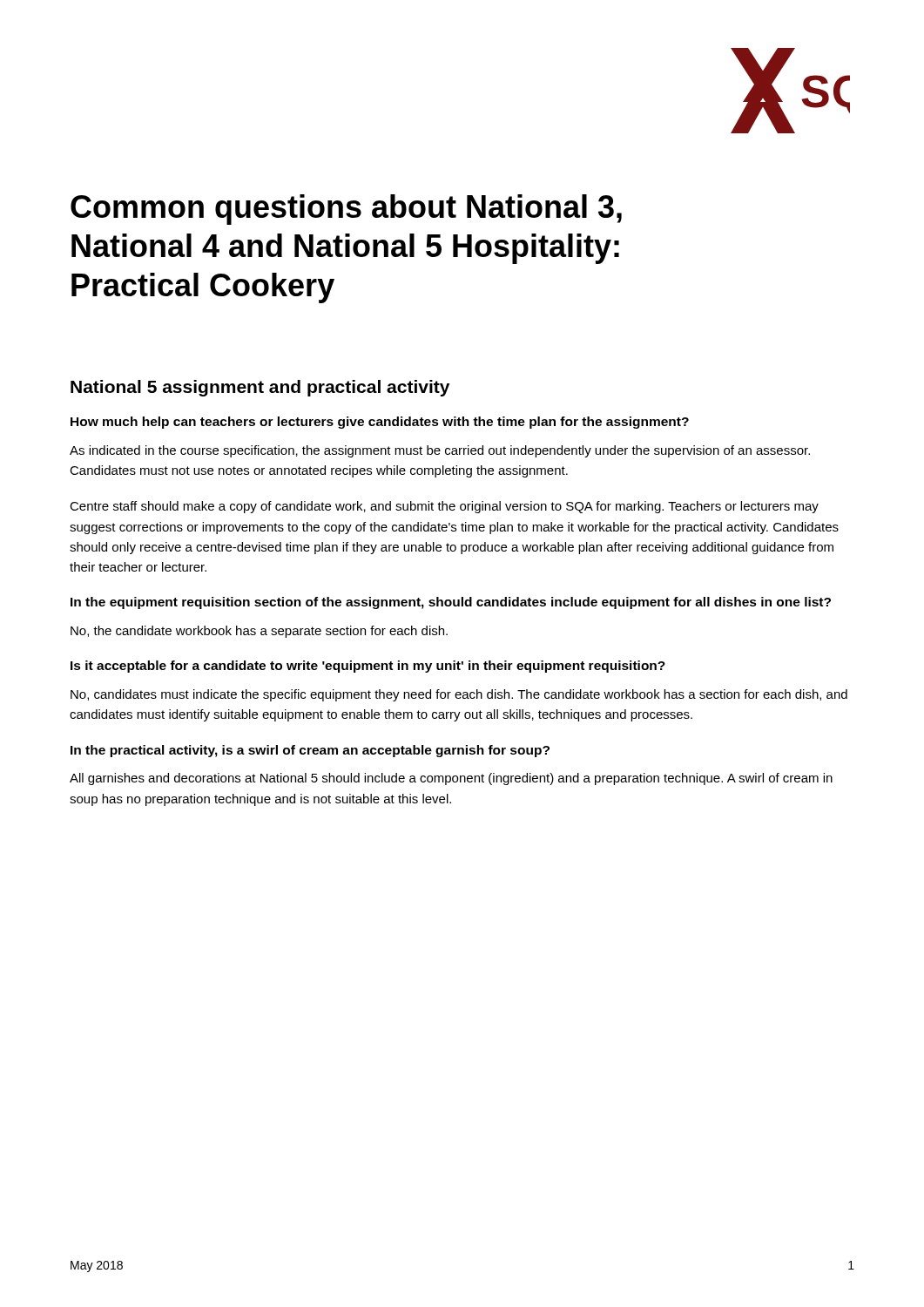Screen dimensions: 1307x924
Task: Point to the text starting "National 5 assignment and practical"
Action: click(x=260, y=386)
